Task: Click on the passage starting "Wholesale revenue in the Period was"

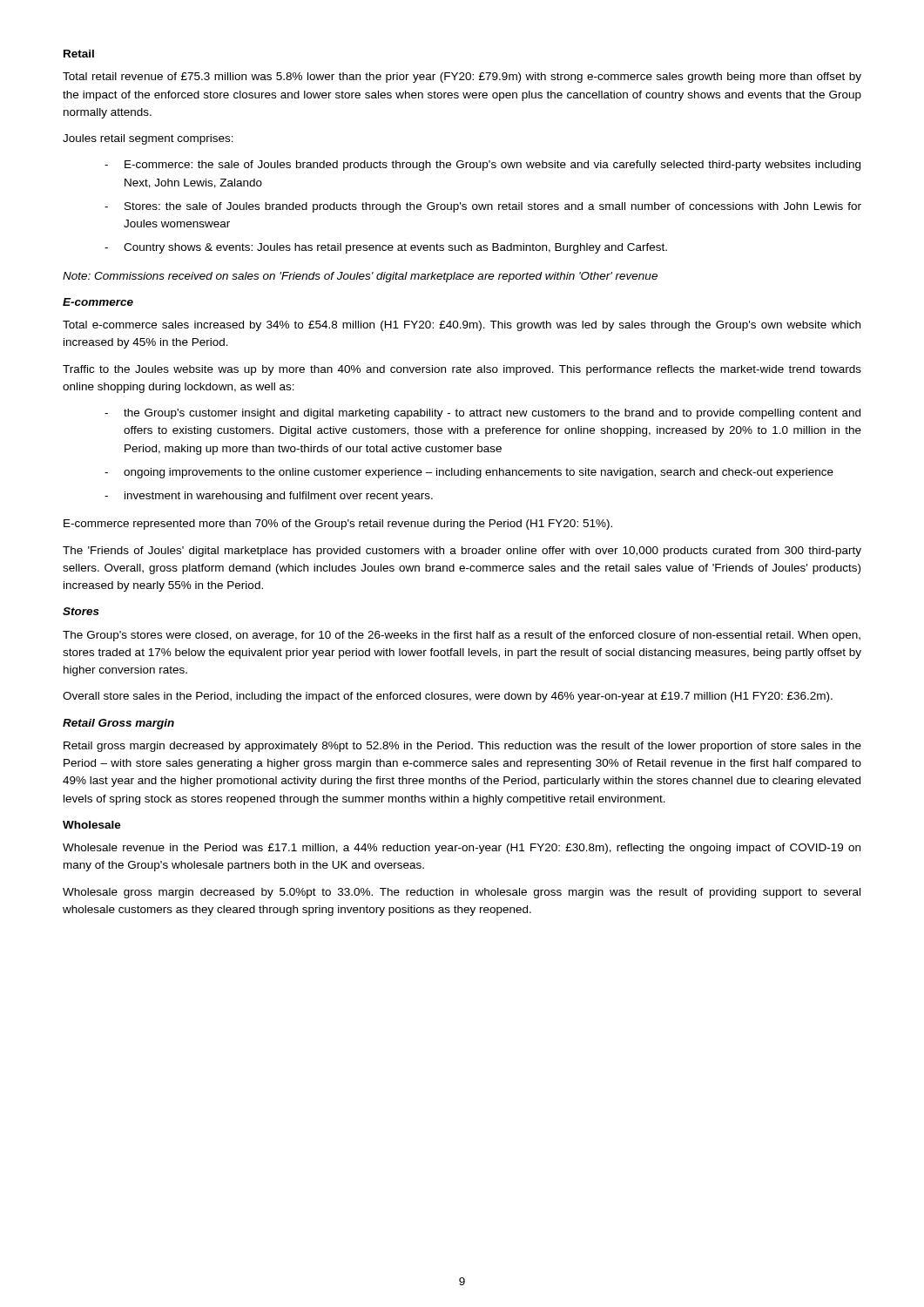Action: pyautogui.click(x=462, y=857)
